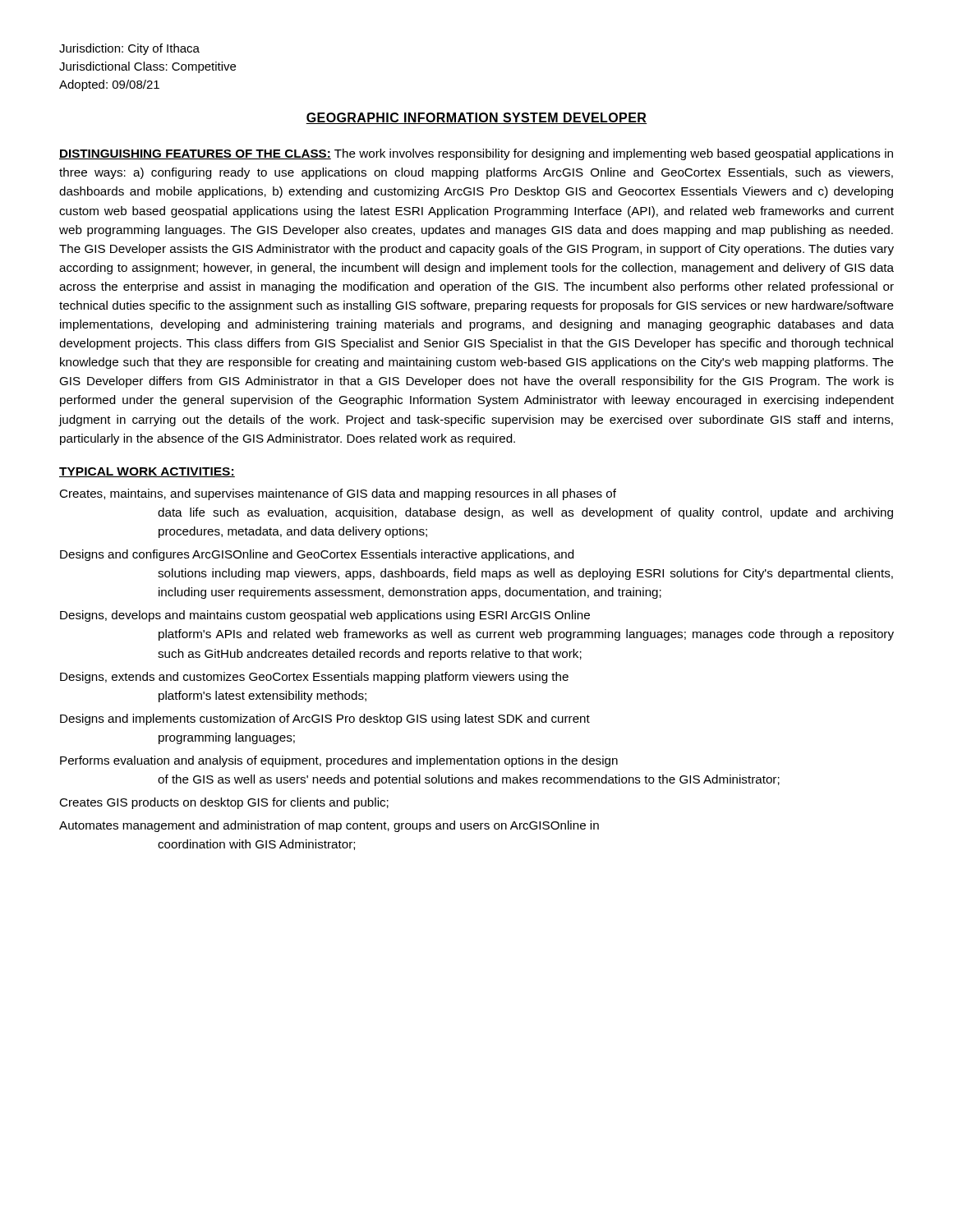Select the list item with the text "Automates management and administration of map content,"
Screen dimensions: 1232x953
click(476, 836)
